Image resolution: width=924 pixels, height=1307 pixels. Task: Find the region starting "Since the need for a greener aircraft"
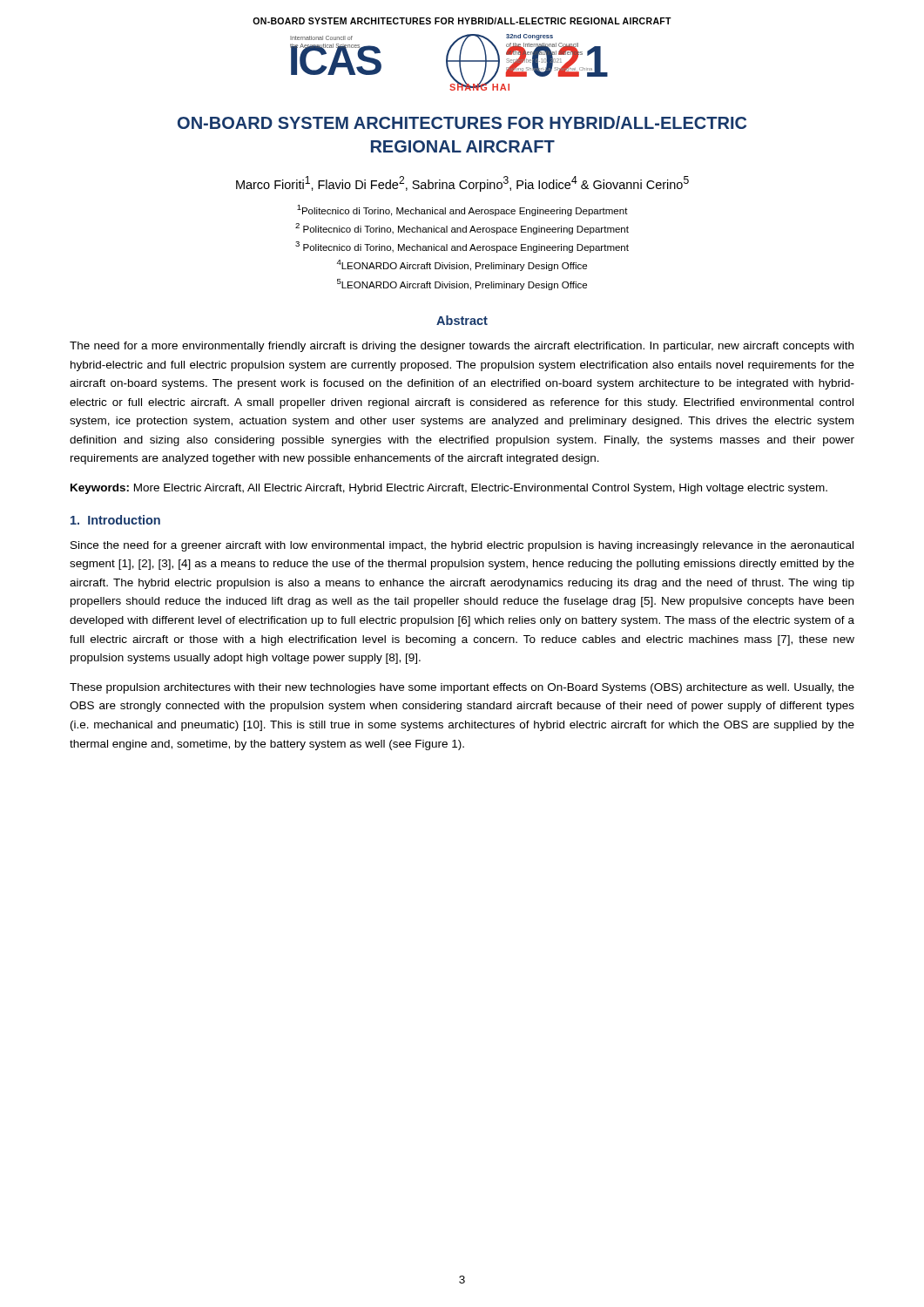click(x=462, y=601)
